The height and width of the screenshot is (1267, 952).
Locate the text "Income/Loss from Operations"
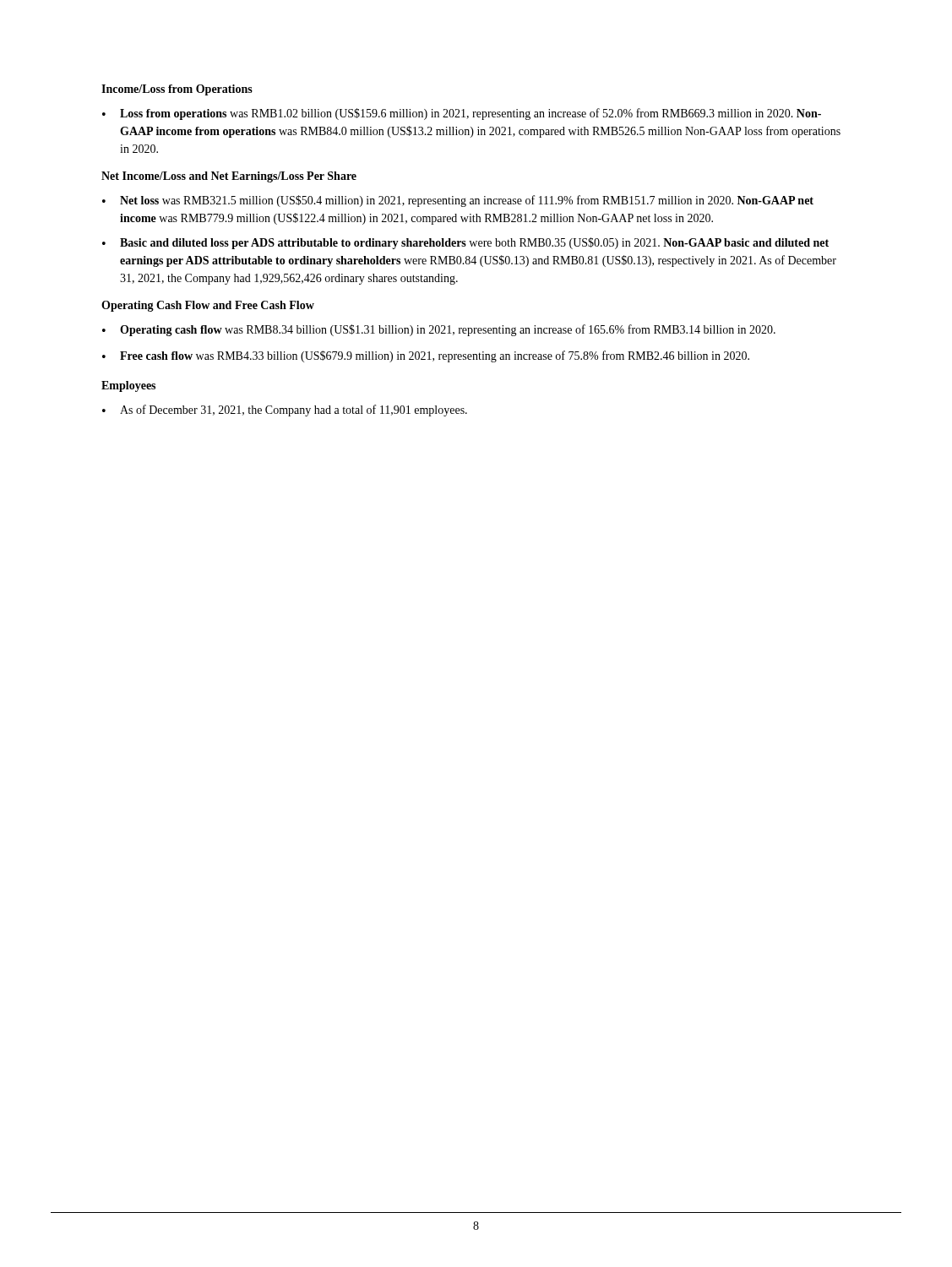click(x=177, y=89)
